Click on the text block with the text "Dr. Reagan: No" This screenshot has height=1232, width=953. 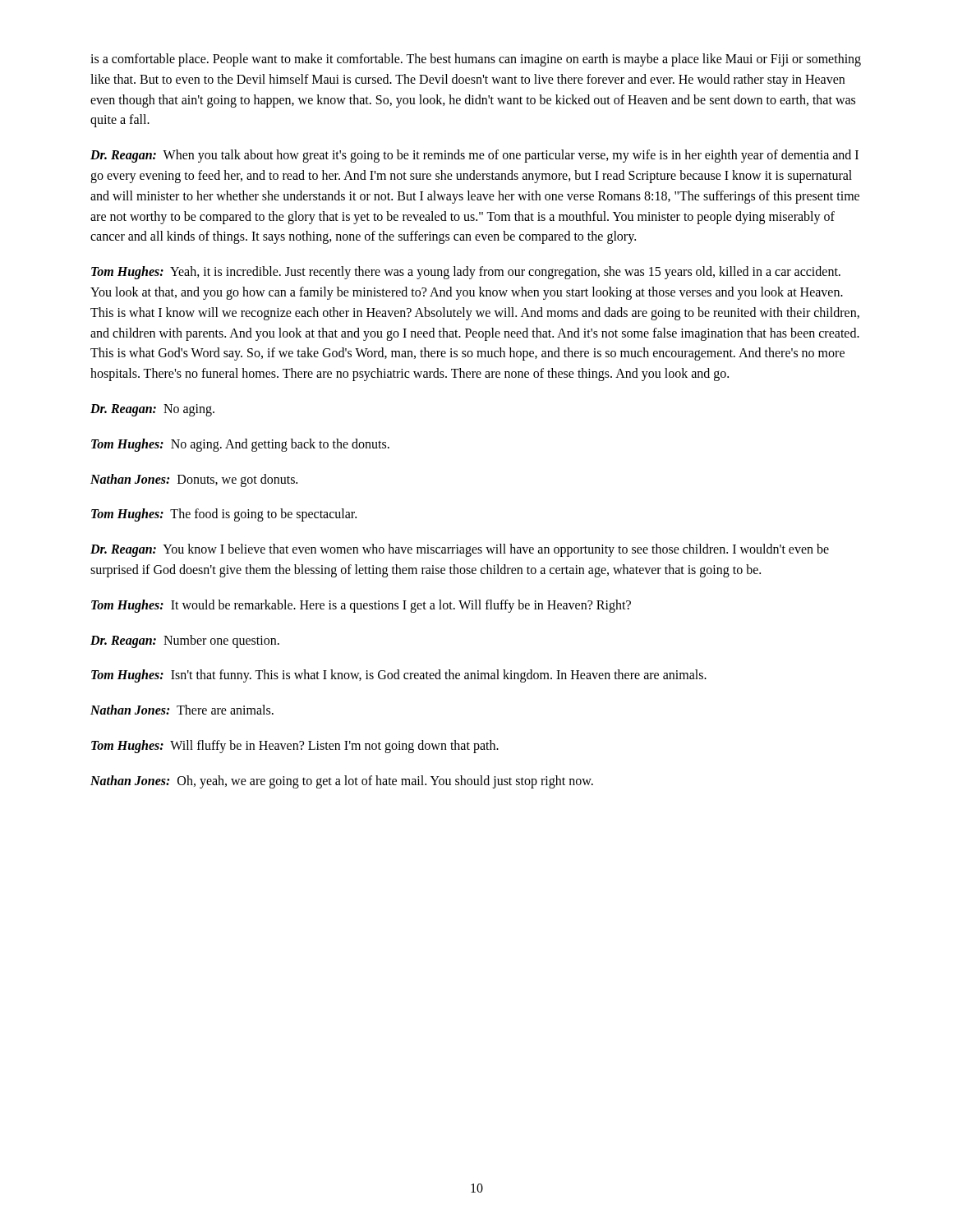(x=153, y=409)
